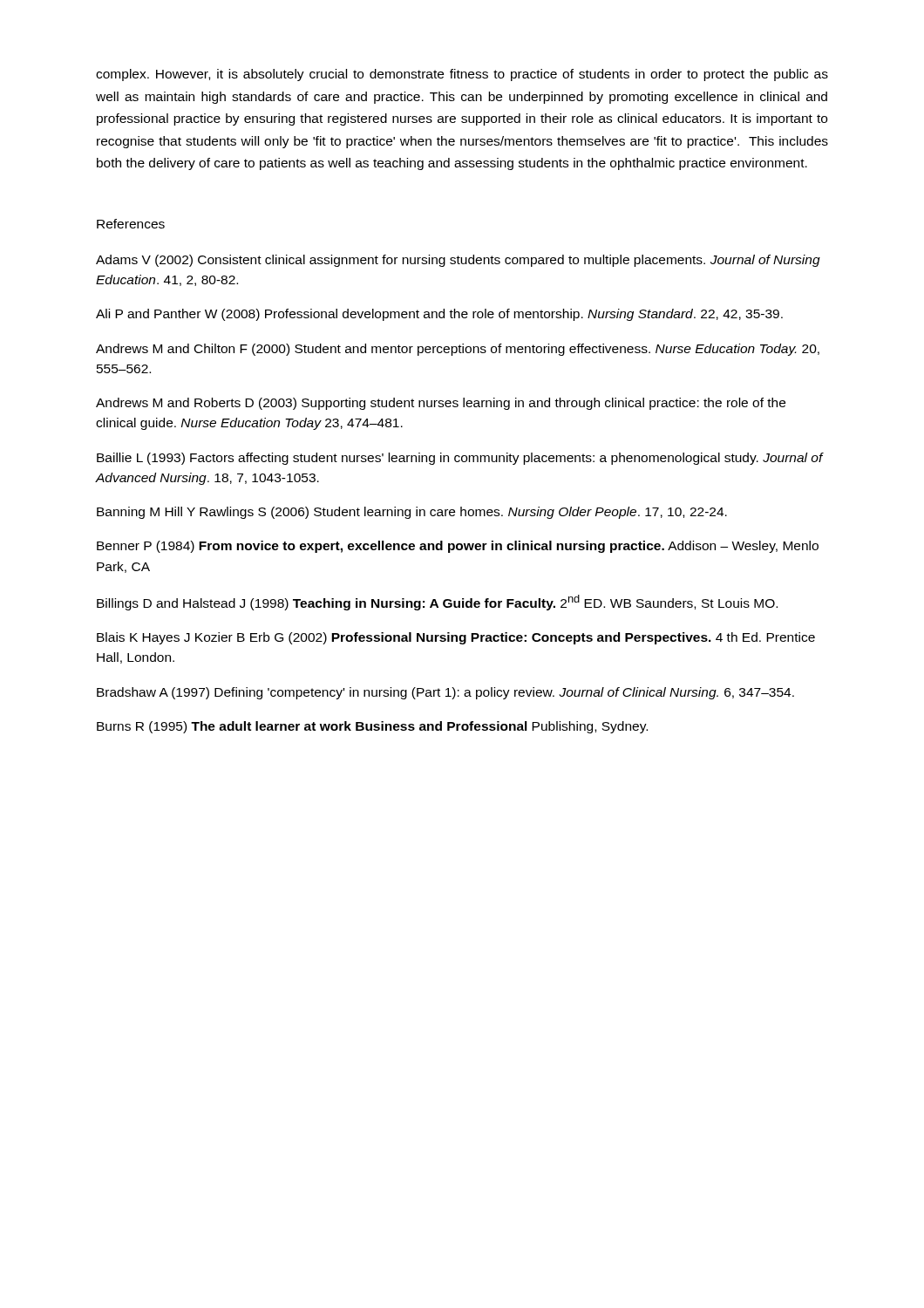Point to the text starting "Ali P and Panther W (2008) Professional development"
The image size is (924, 1308).
440,314
